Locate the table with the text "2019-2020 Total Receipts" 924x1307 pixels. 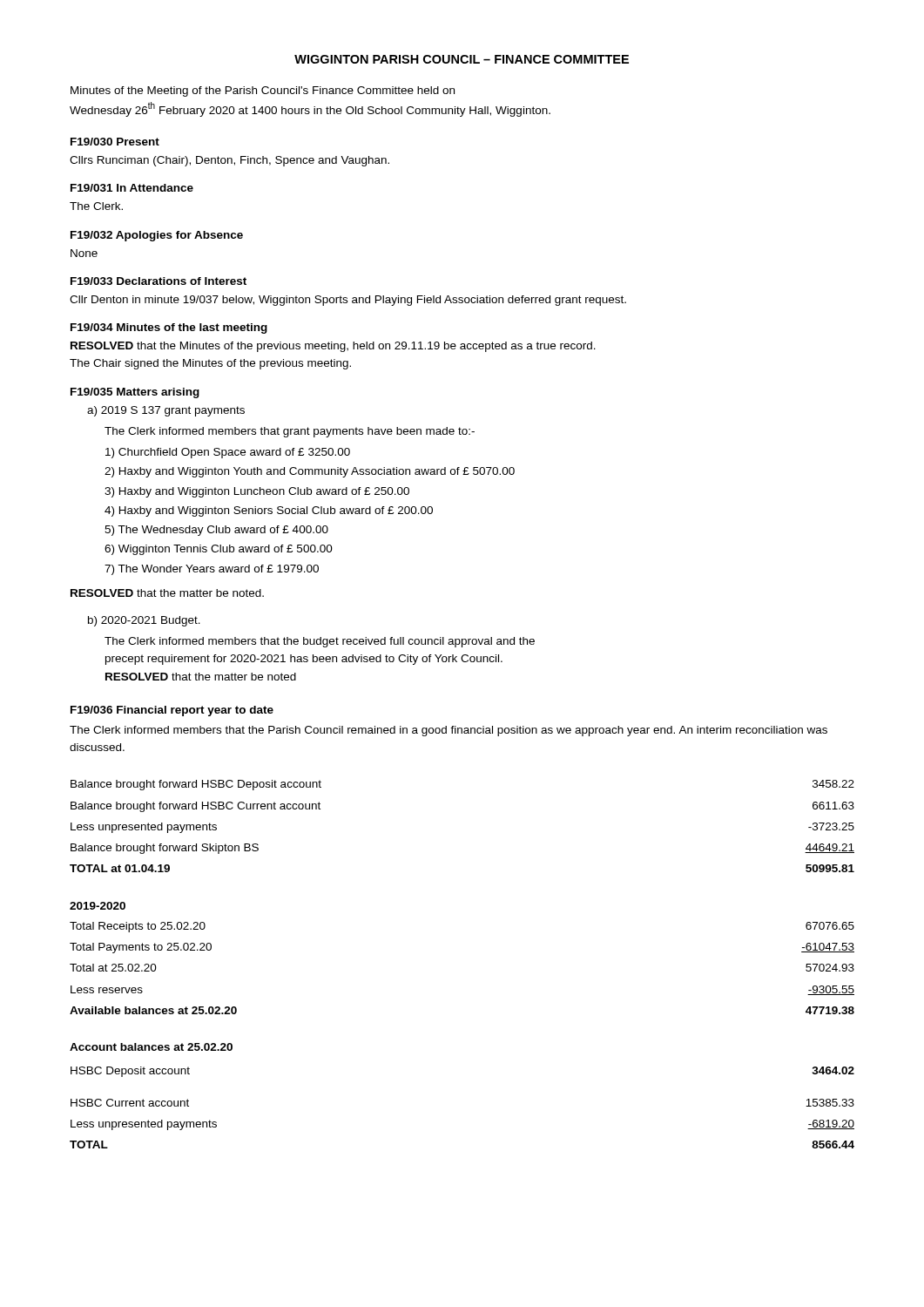point(462,960)
